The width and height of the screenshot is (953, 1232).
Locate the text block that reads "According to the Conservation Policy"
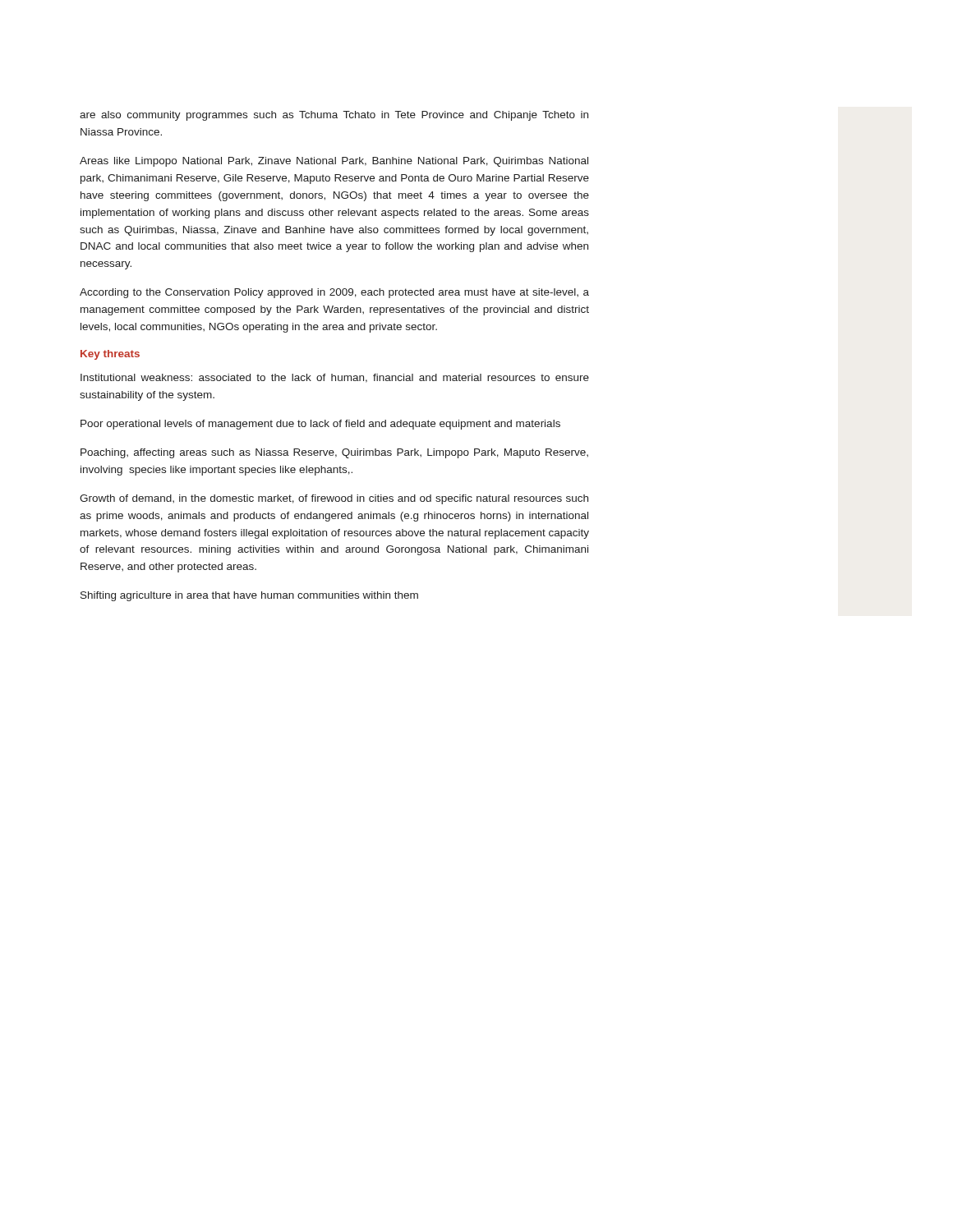click(334, 309)
